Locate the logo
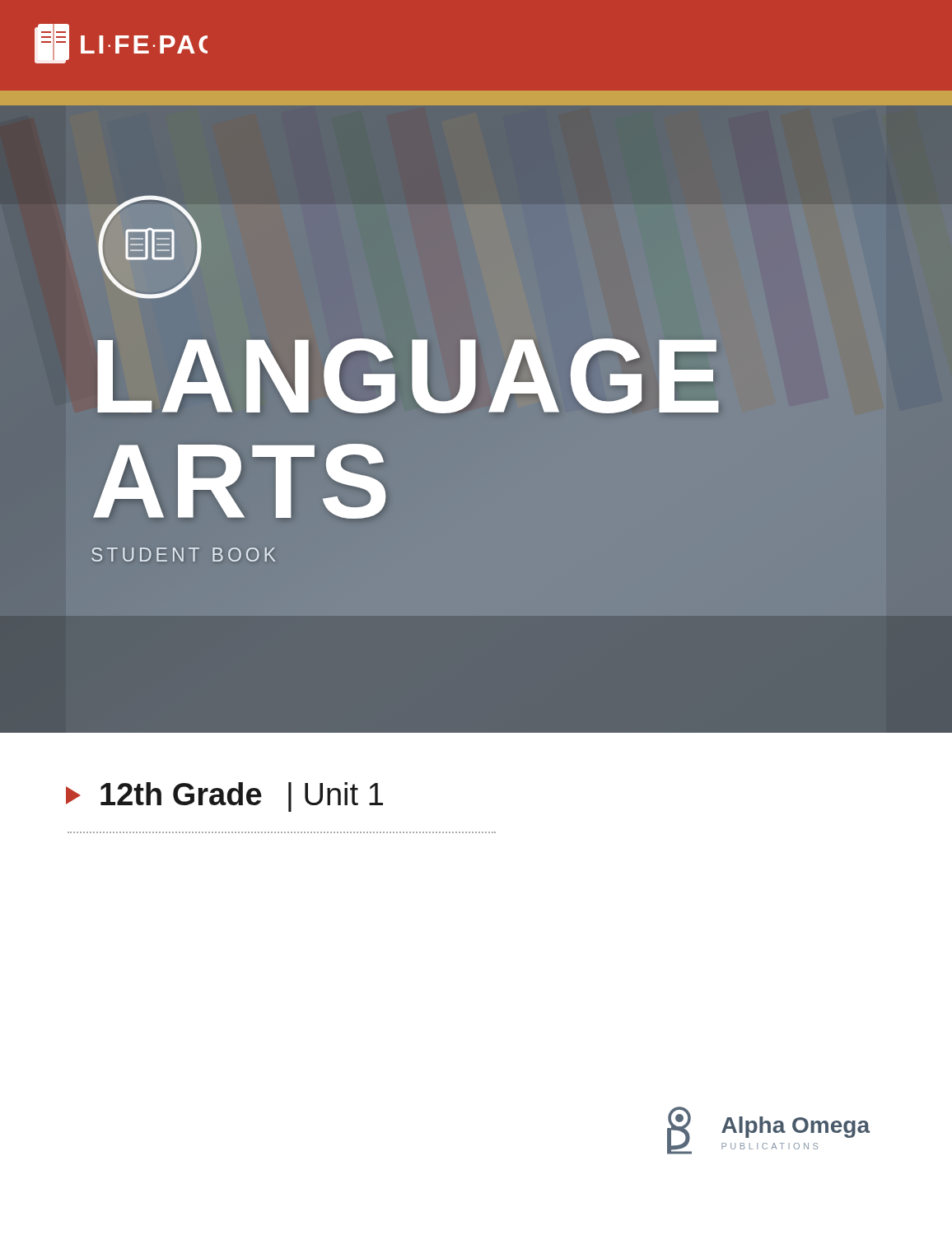Screen dimensions: 1235x952 (x=760, y=1132)
